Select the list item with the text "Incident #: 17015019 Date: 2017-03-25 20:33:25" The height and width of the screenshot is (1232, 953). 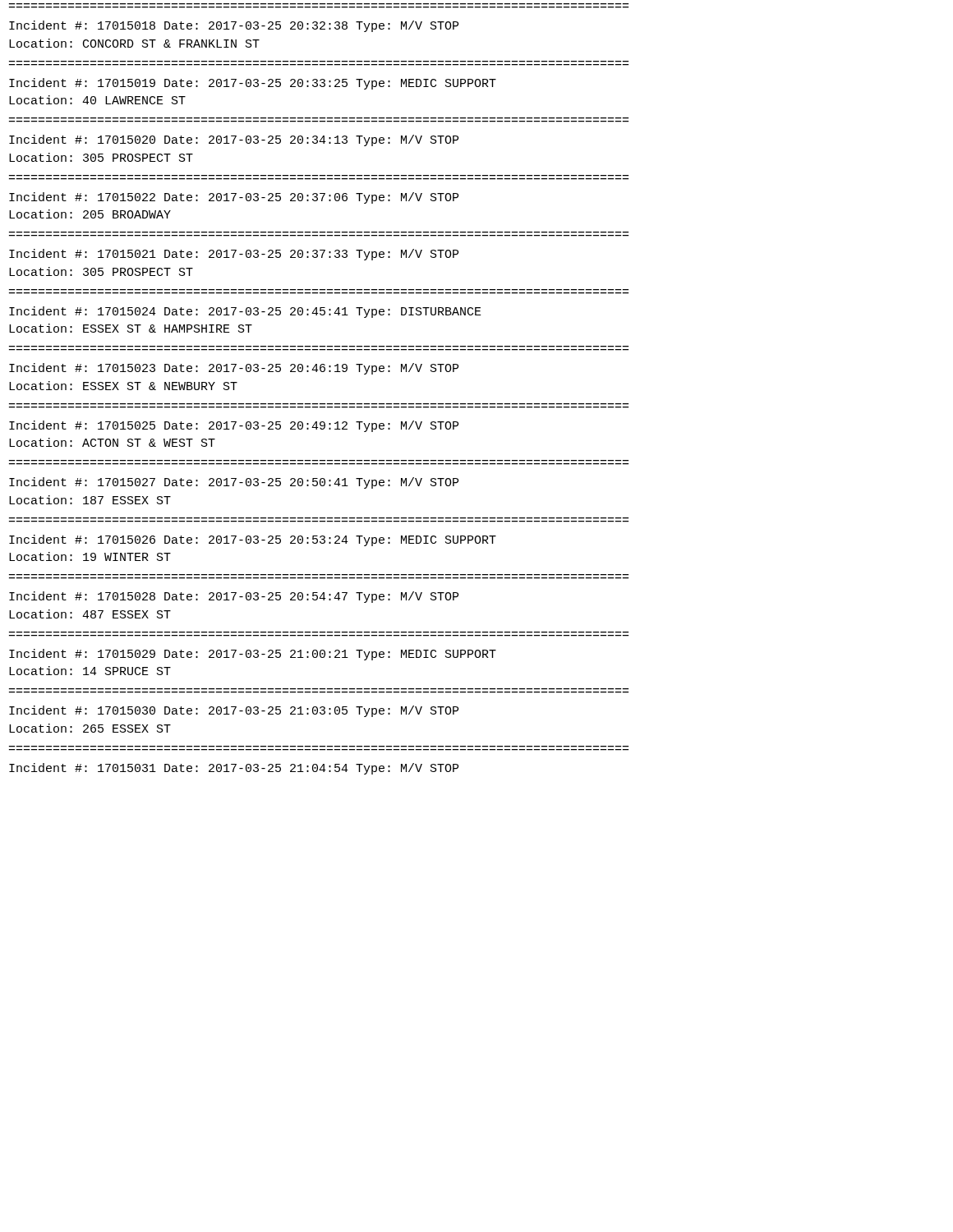(x=252, y=93)
